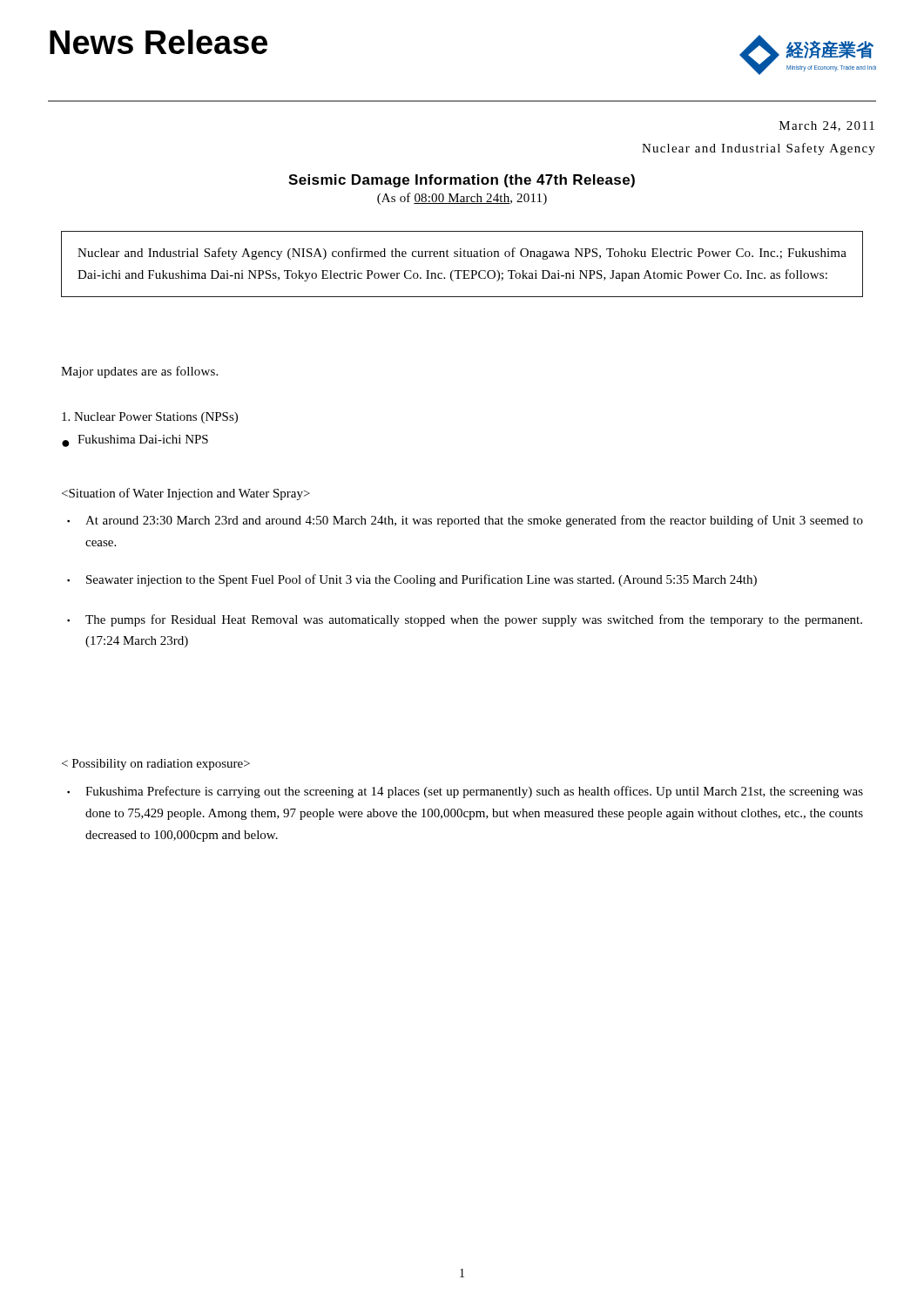
Task: Locate the block of text that opens with "・ Seawater injection"
Action: 462,581
